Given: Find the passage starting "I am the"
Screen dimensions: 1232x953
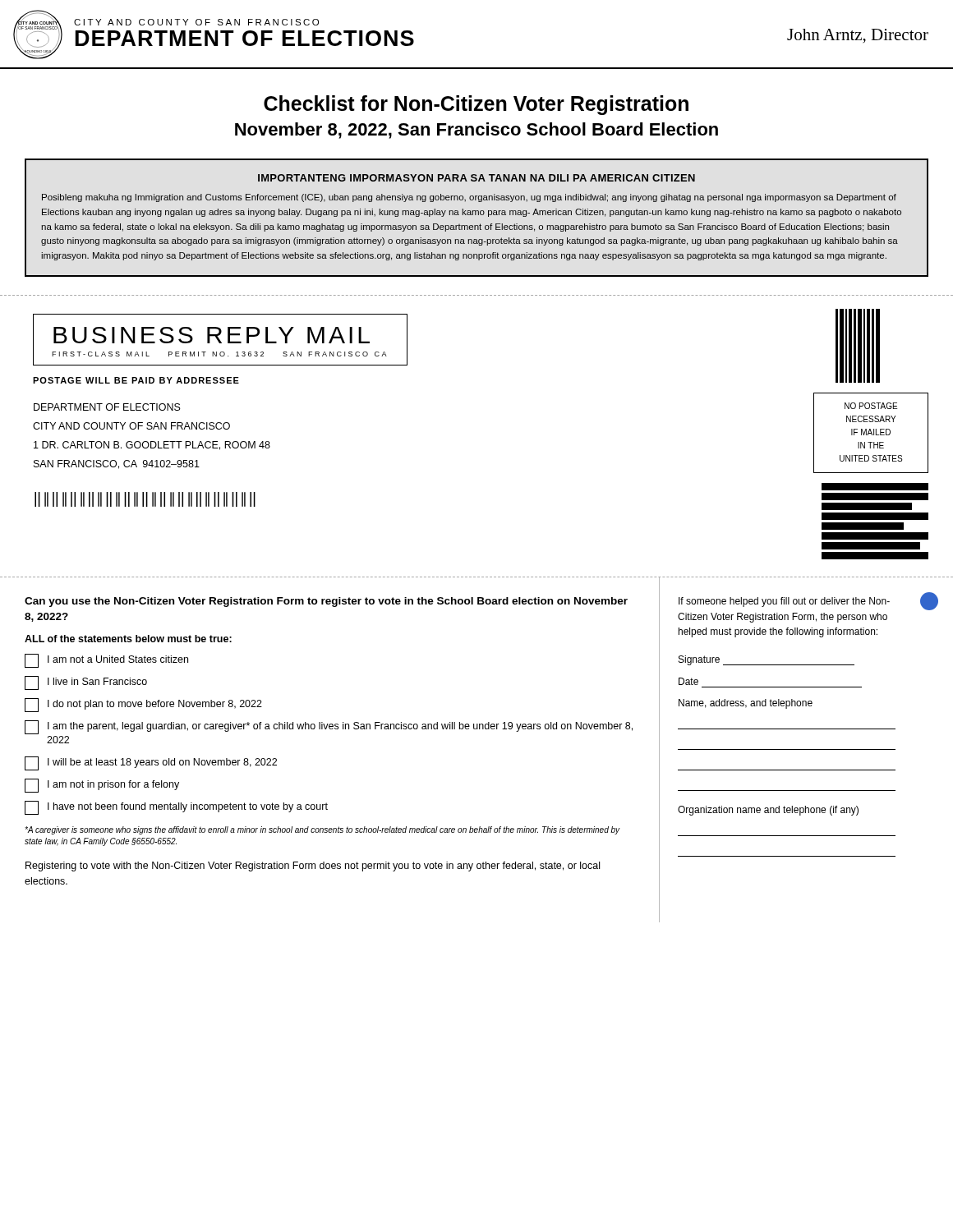Looking at the screenshot, I should click(332, 734).
